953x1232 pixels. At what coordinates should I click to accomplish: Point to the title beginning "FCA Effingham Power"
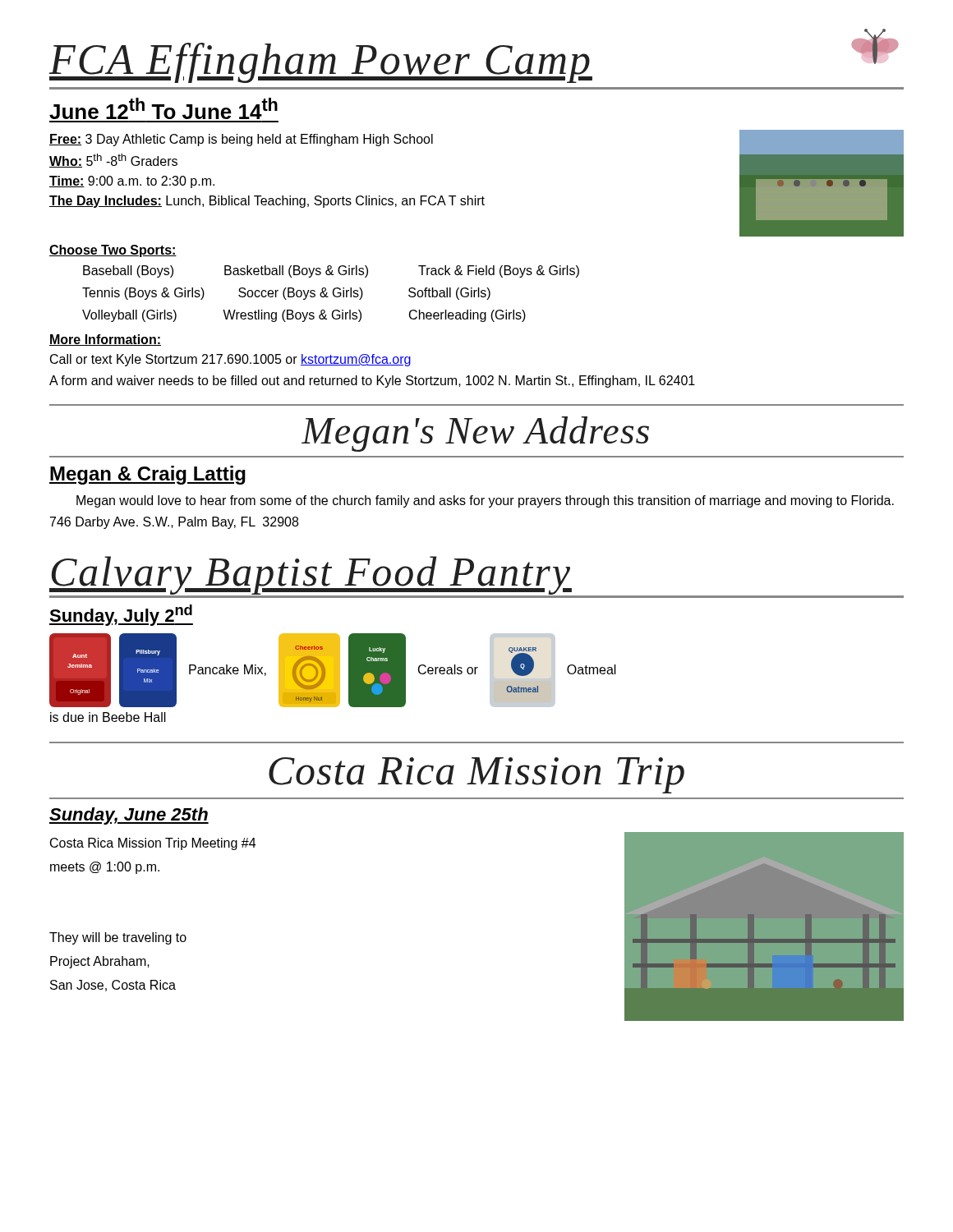tap(476, 56)
